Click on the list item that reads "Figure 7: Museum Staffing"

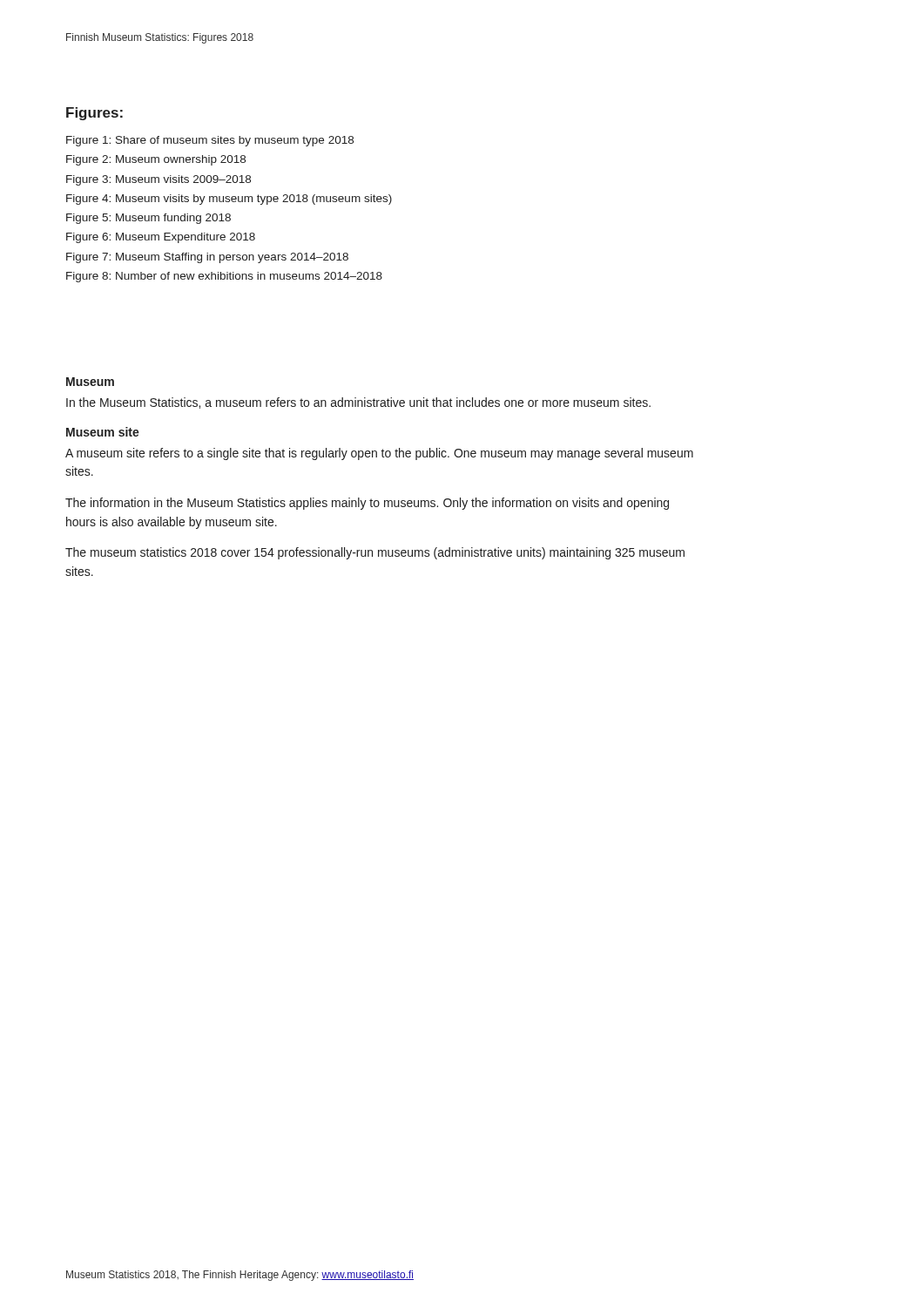[x=207, y=256]
